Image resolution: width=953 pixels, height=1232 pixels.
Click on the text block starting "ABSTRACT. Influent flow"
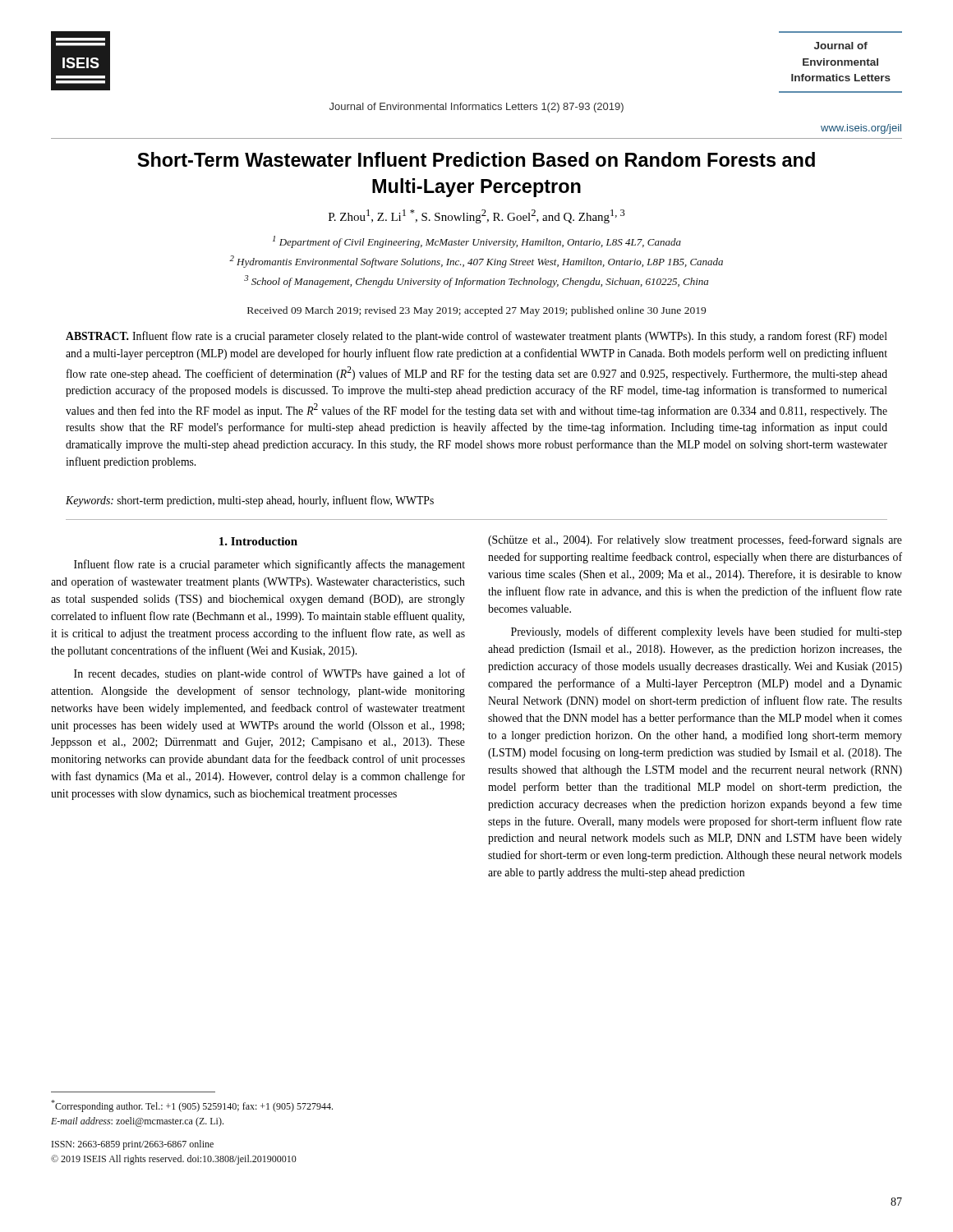[476, 399]
